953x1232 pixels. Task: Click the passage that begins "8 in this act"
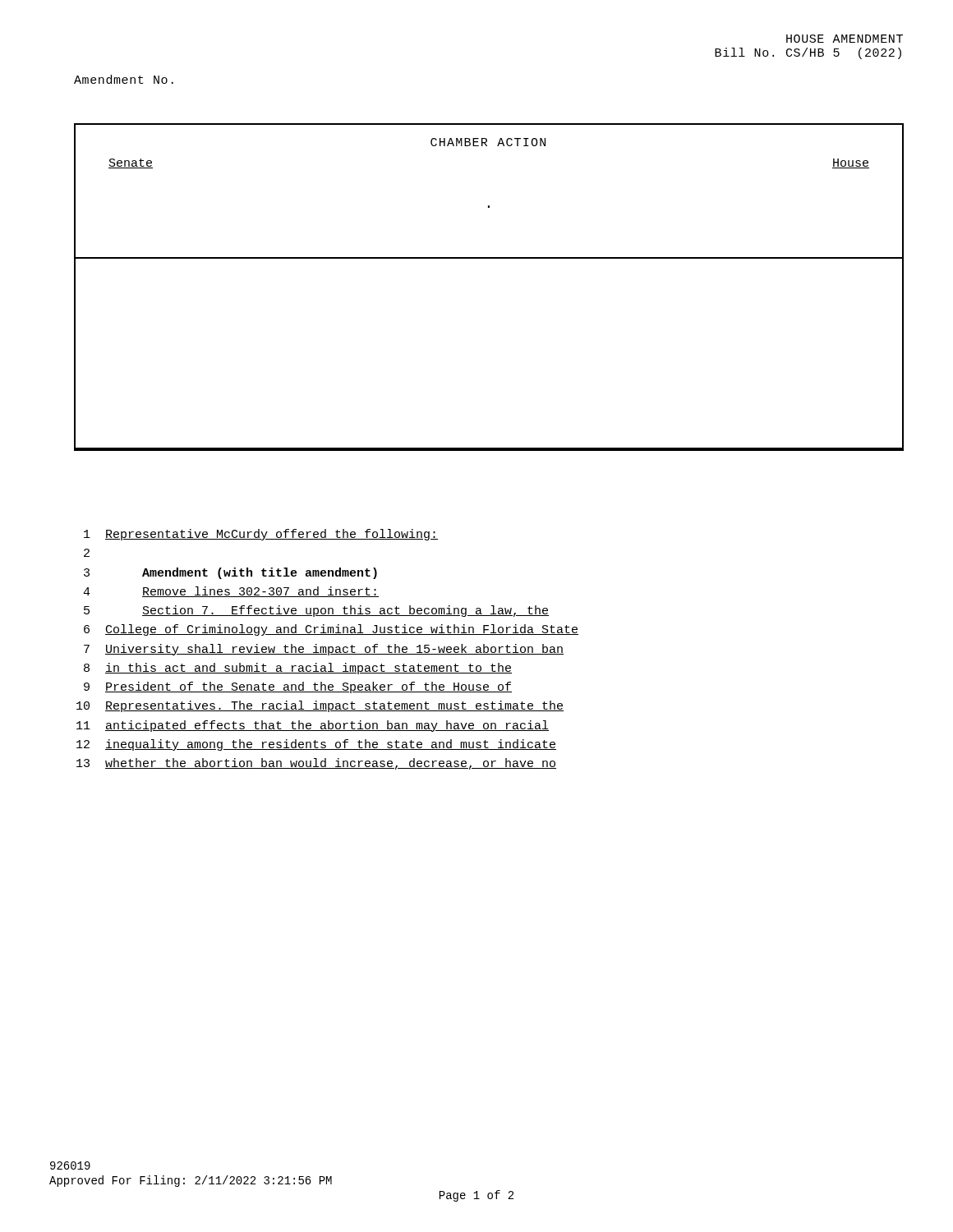[x=476, y=669]
